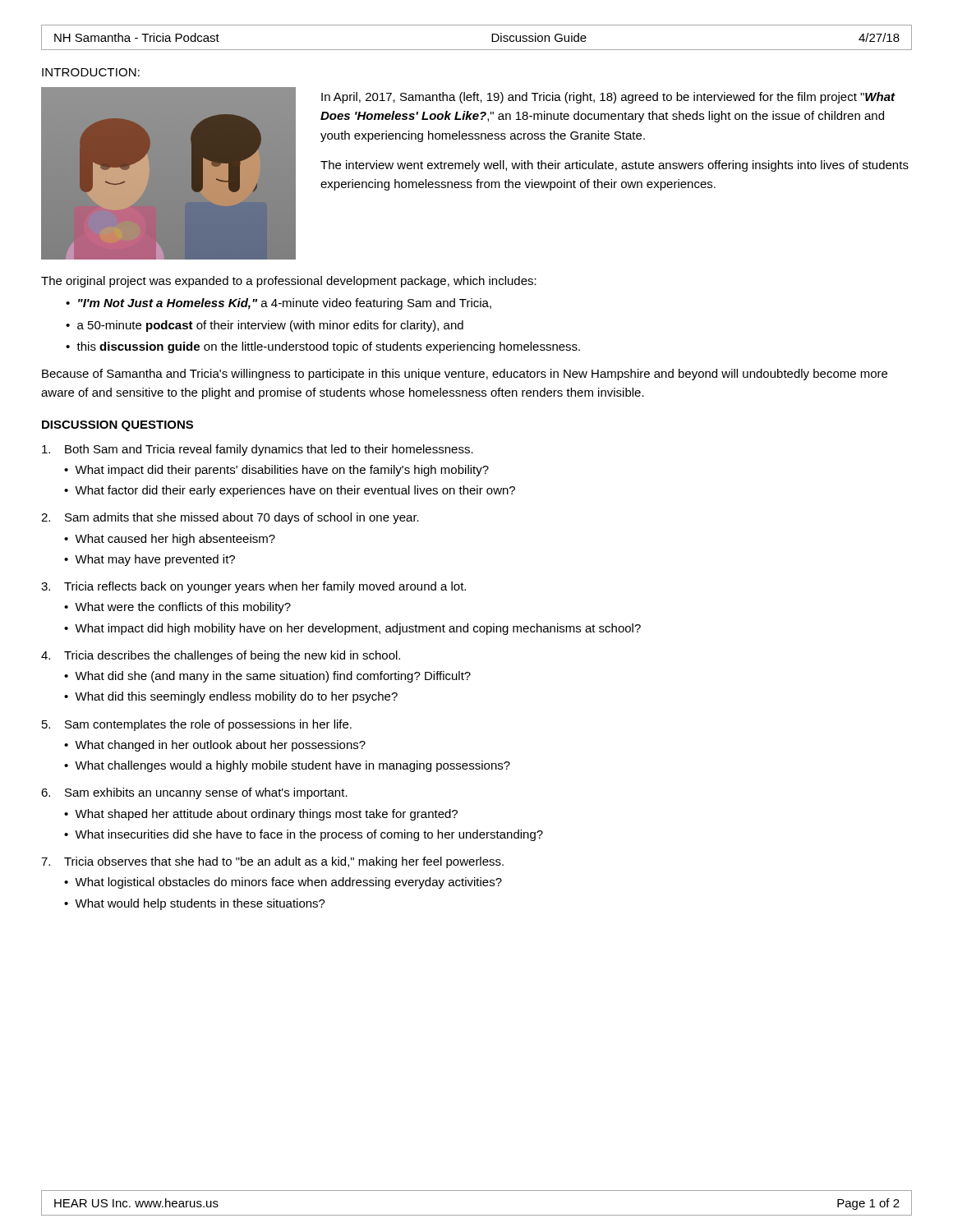Locate the block of text that opens with "• What insecurities did she"
Image resolution: width=953 pixels, height=1232 pixels.
304,834
